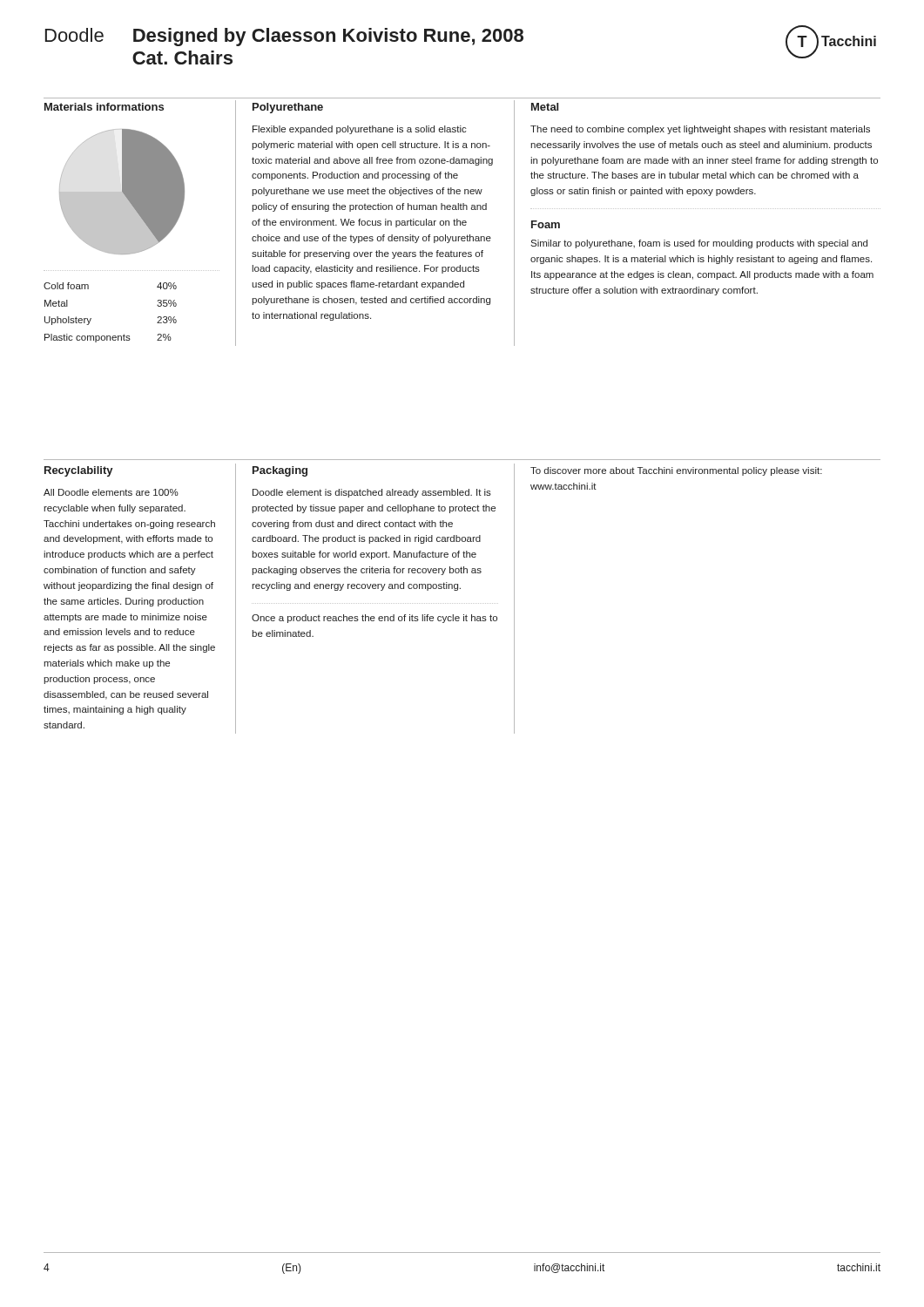
Task: Click on the pie chart
Action: (122, 192)
